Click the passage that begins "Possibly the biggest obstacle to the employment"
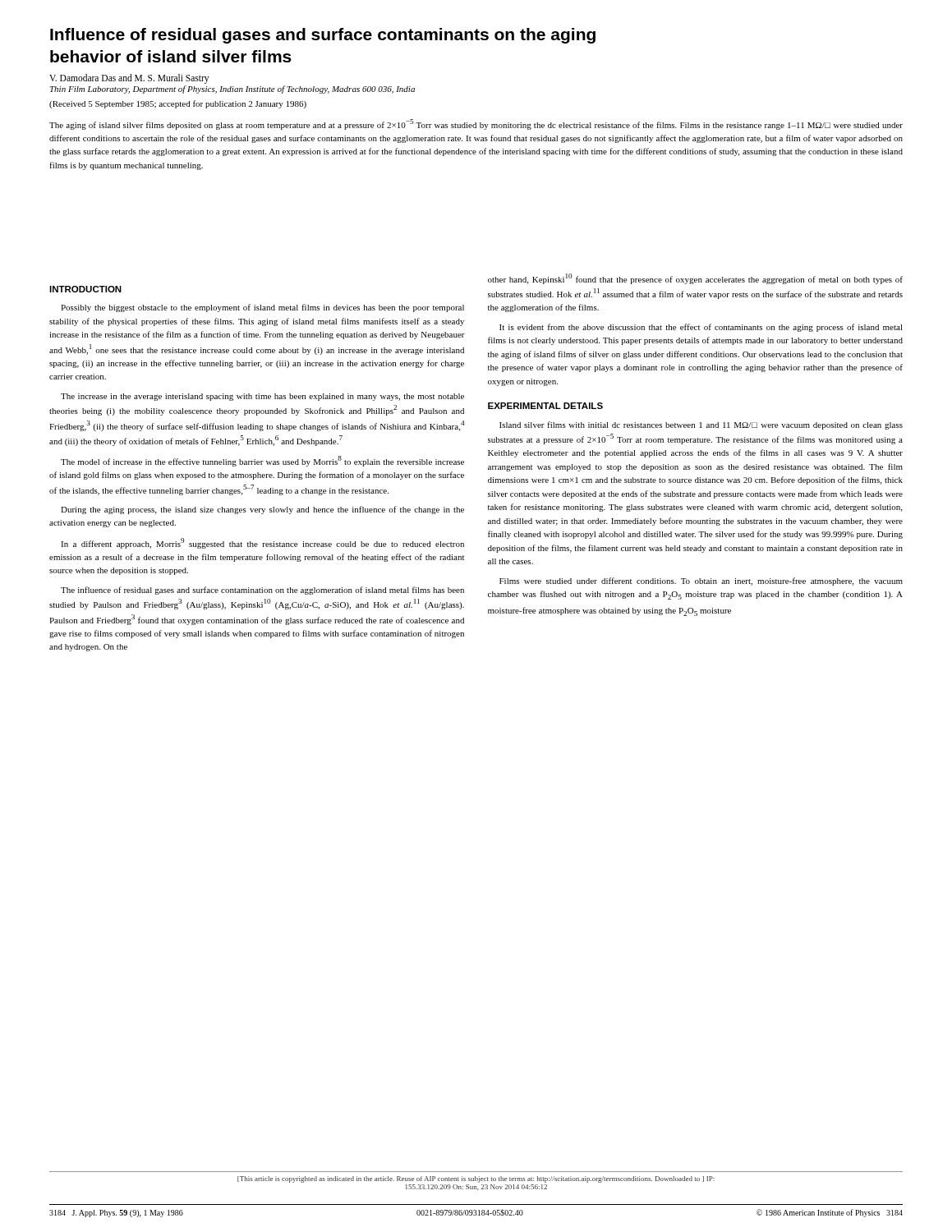 257,477
